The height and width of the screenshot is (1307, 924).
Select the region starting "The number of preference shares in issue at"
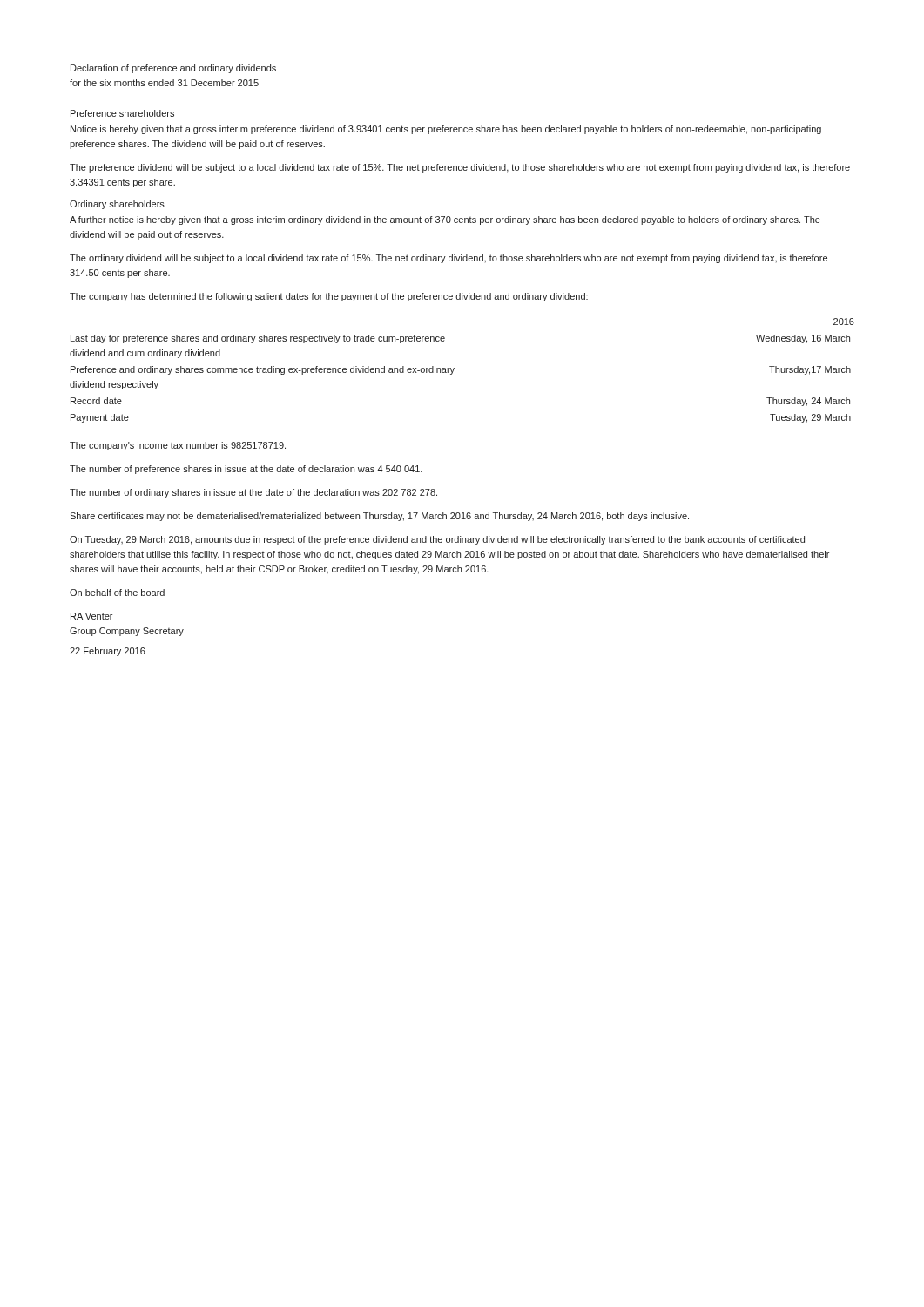pos(246,469)
